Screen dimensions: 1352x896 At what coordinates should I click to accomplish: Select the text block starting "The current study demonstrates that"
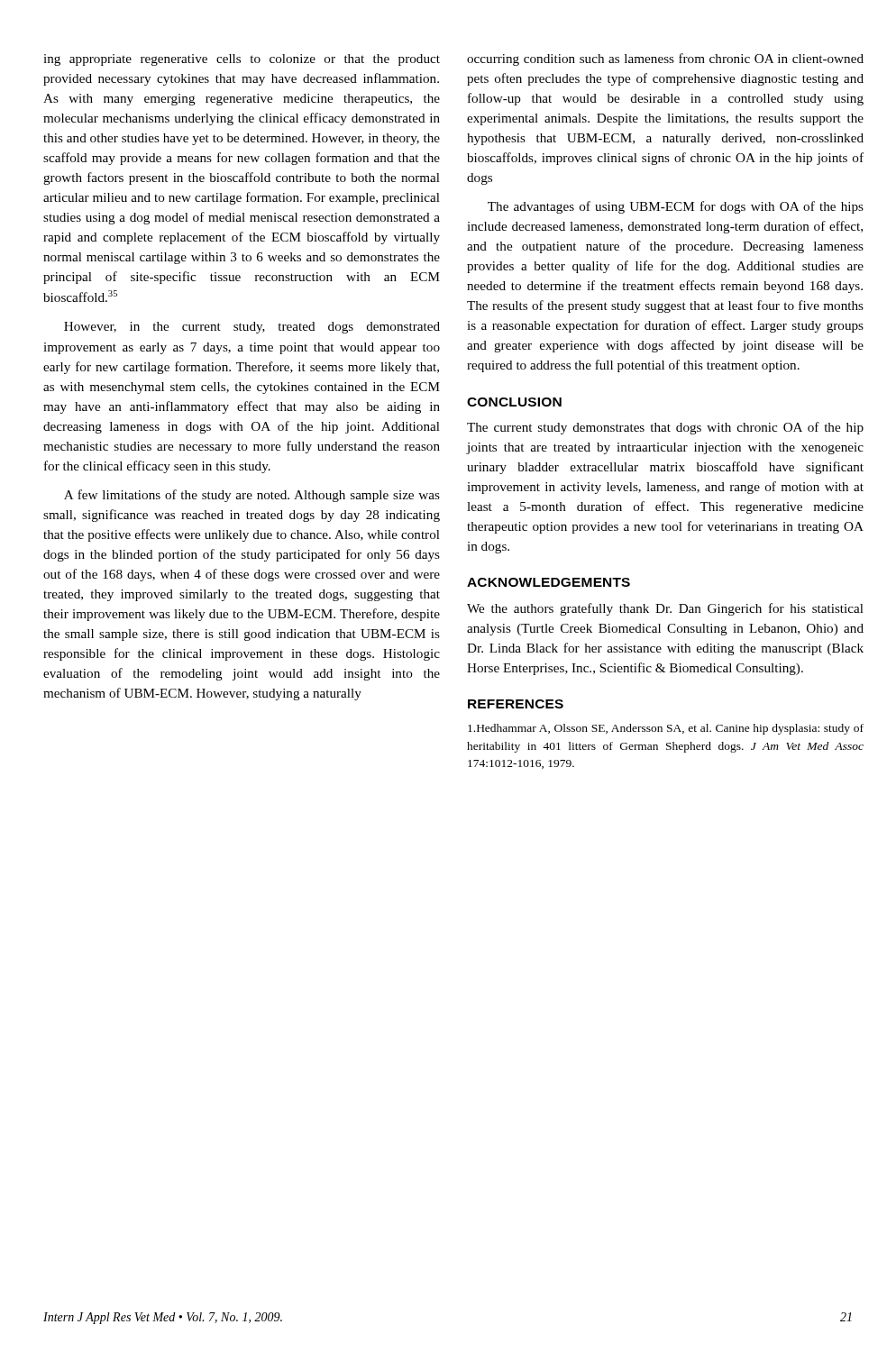tap(665, 487)
